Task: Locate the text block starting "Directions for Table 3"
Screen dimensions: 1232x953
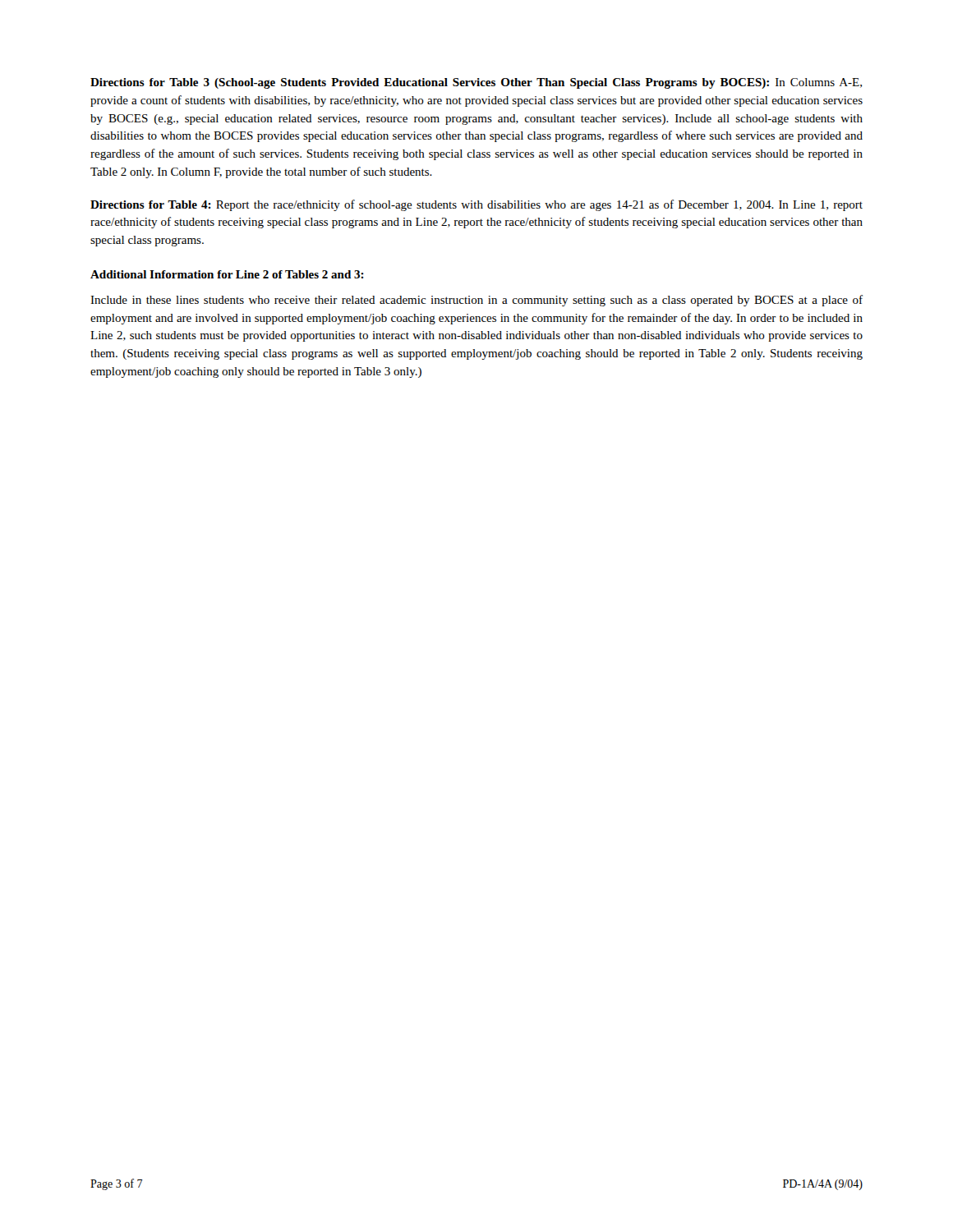Action: [476, 127]
